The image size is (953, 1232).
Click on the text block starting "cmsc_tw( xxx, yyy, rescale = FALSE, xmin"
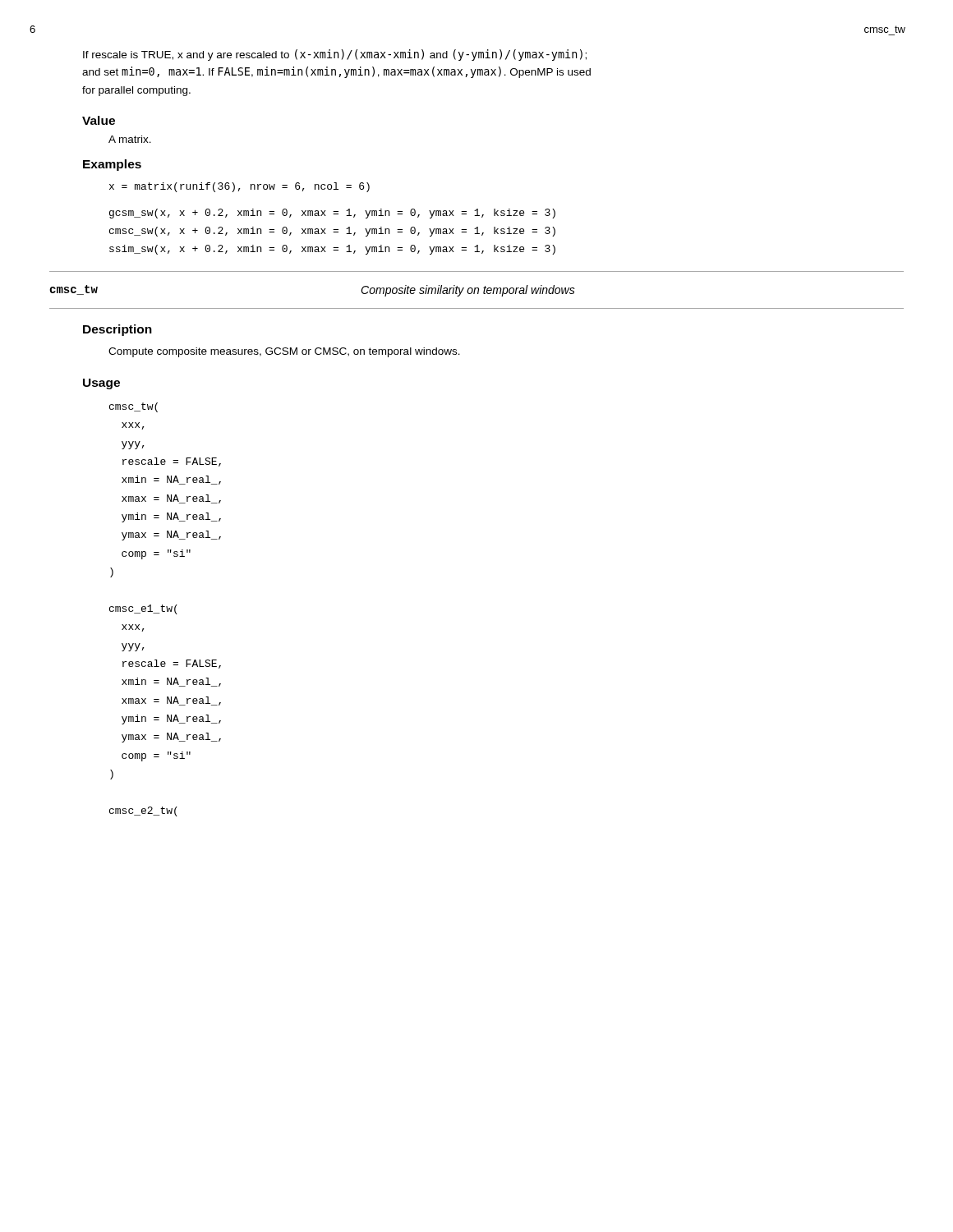click(166, 609)
